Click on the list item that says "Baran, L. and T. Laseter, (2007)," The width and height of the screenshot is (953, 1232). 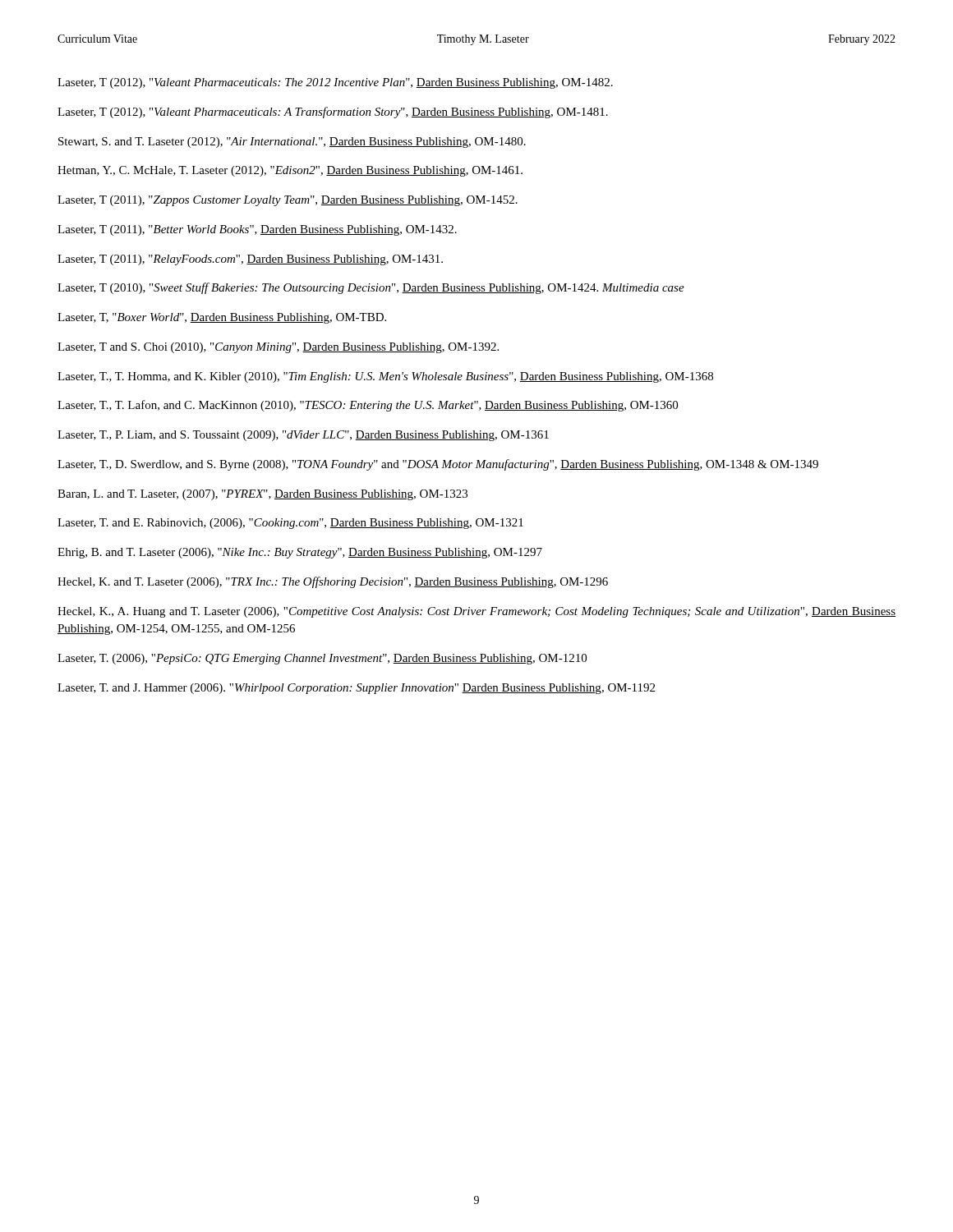263,493
